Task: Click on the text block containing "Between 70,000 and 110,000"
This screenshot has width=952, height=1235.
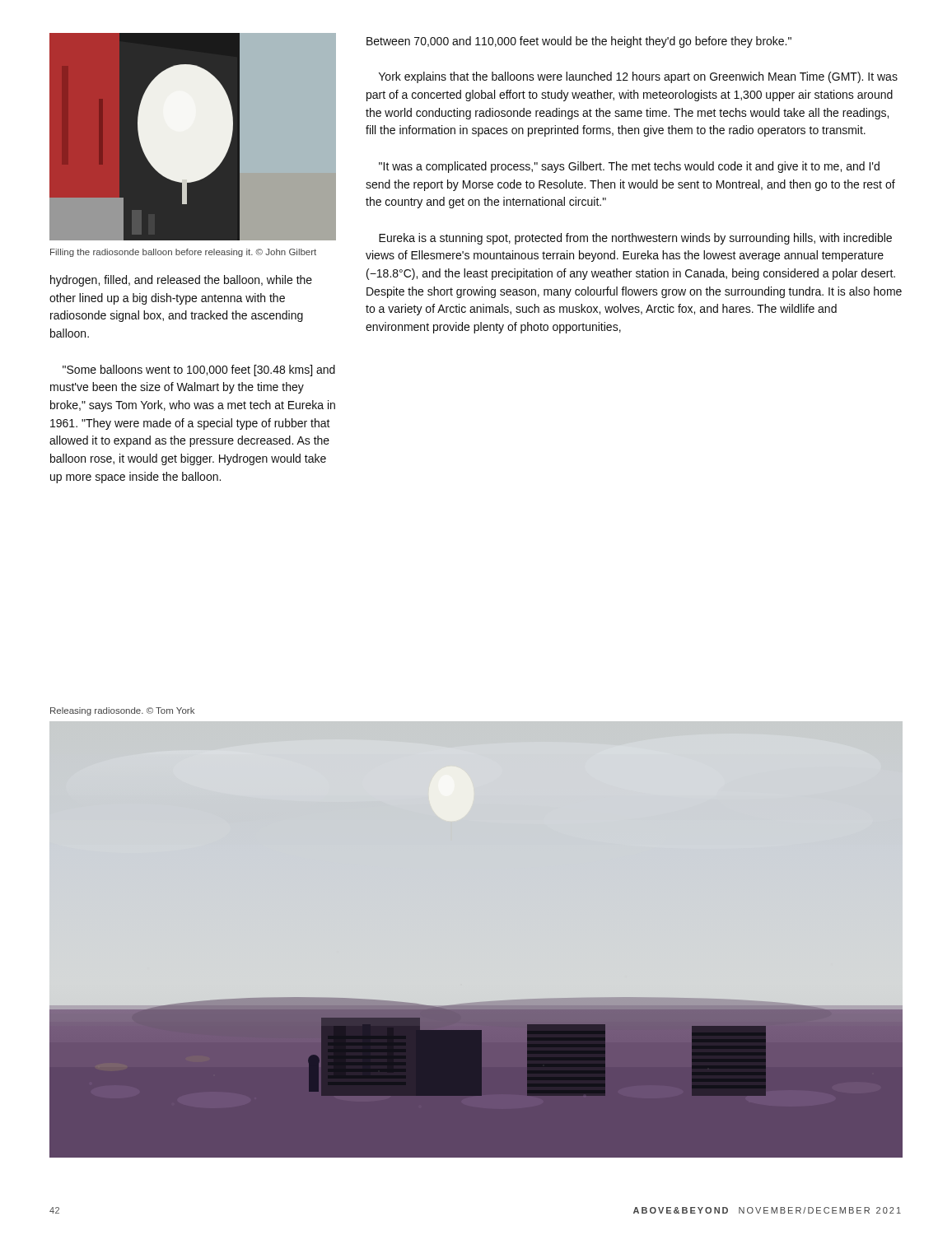Action: tap(634, 184)
